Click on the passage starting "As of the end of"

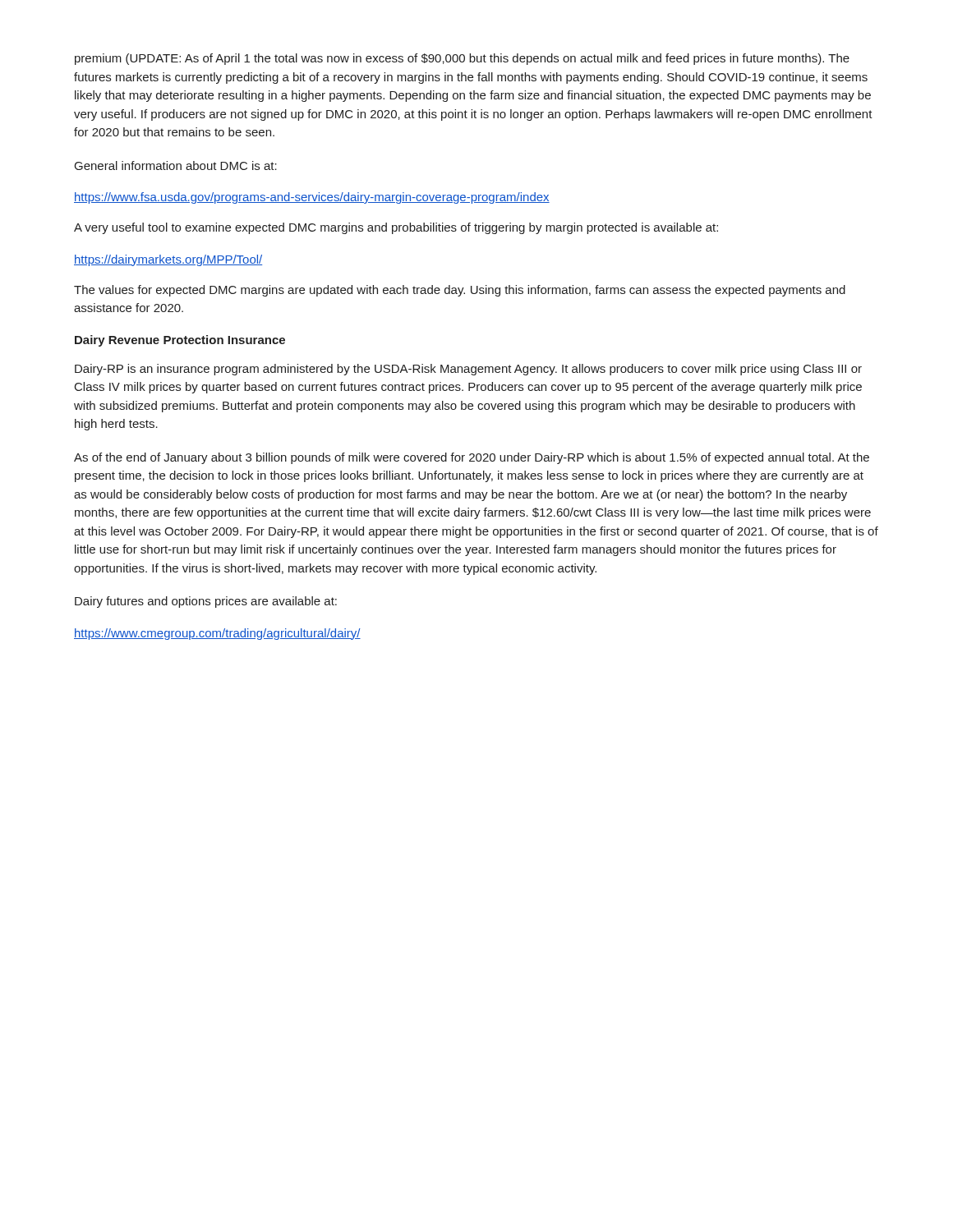[476, 512]
